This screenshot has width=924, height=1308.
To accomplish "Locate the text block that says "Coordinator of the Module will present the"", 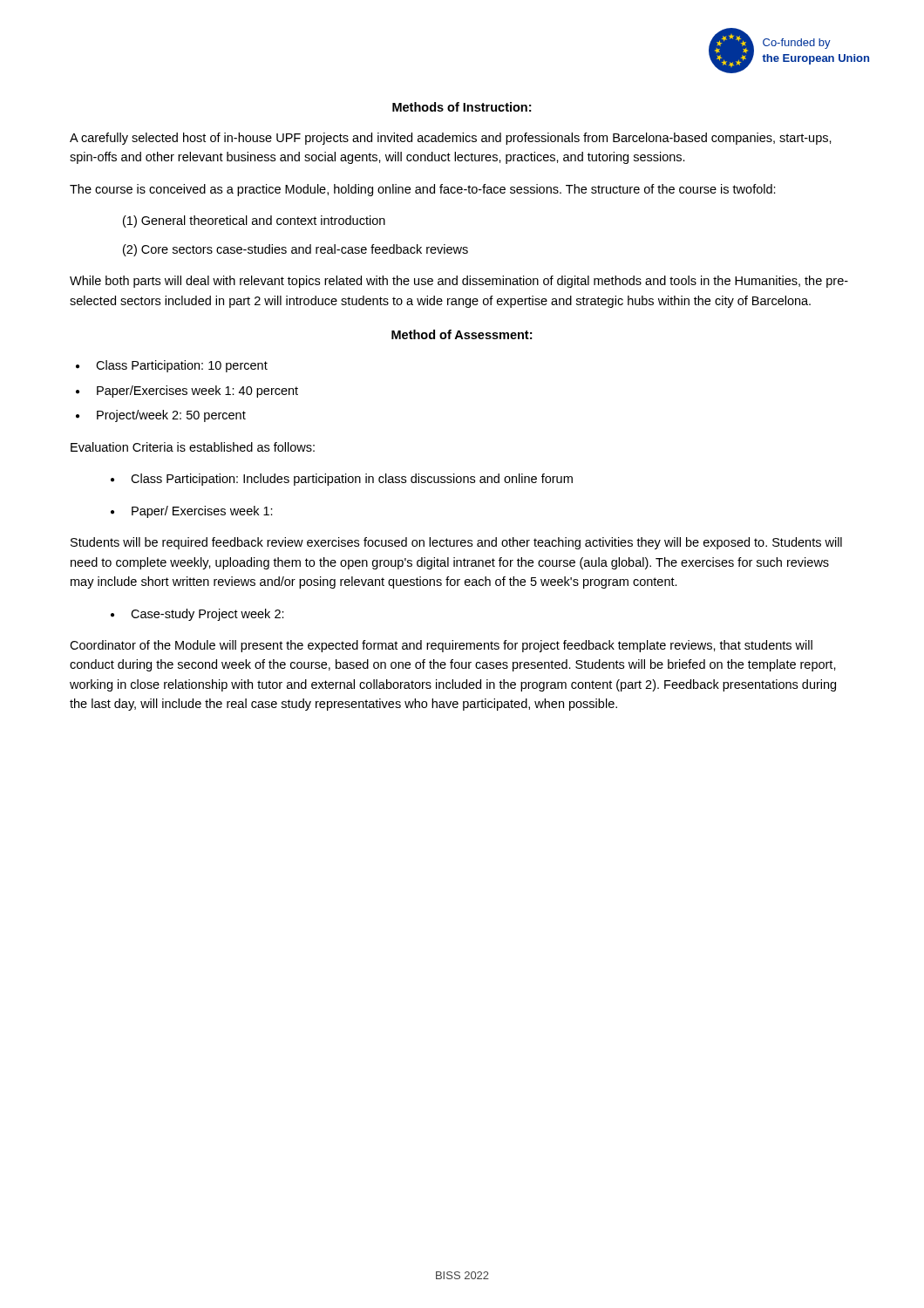I will click(x=453, y=675).
